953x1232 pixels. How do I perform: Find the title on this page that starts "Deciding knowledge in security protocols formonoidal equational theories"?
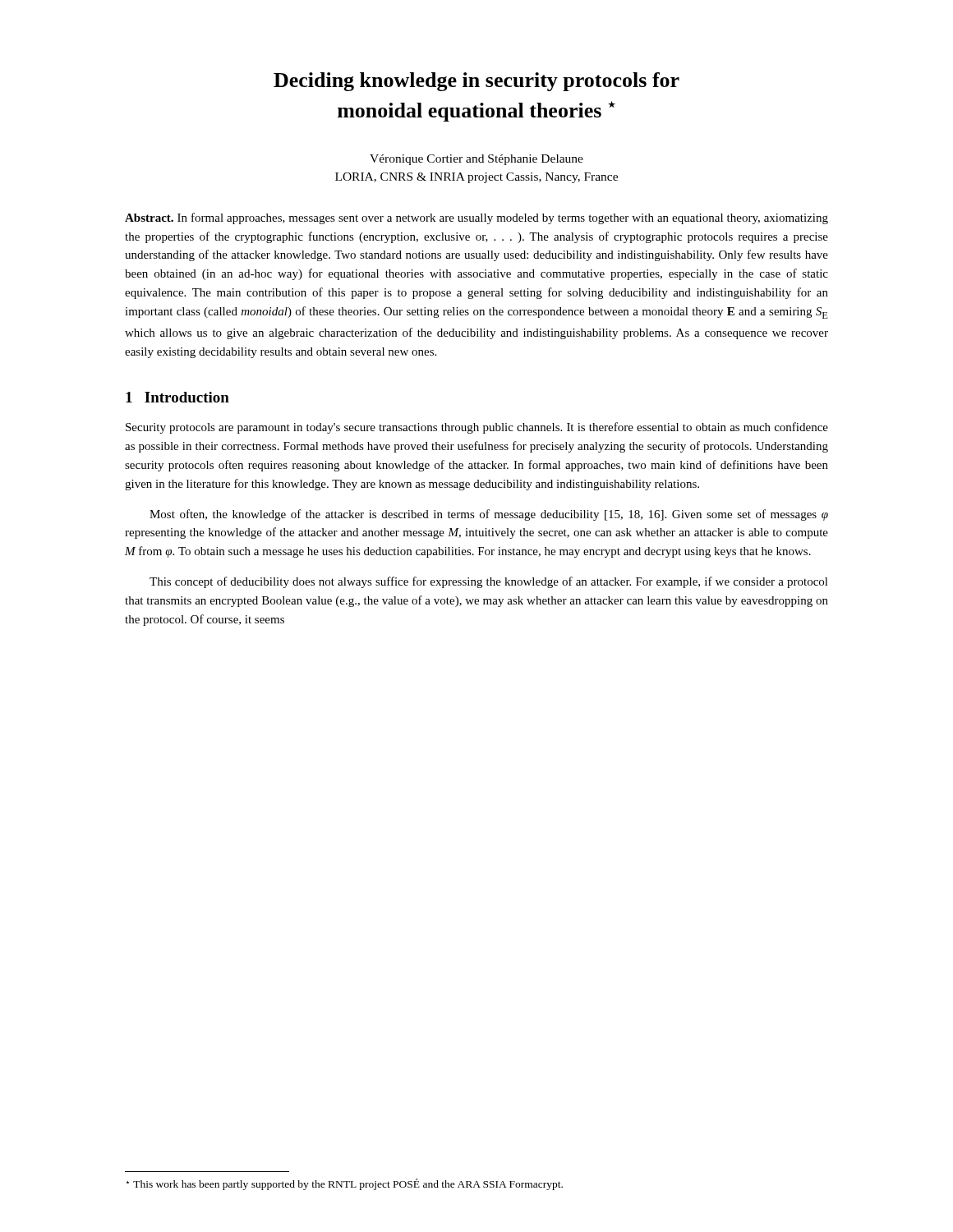[476, 95]
